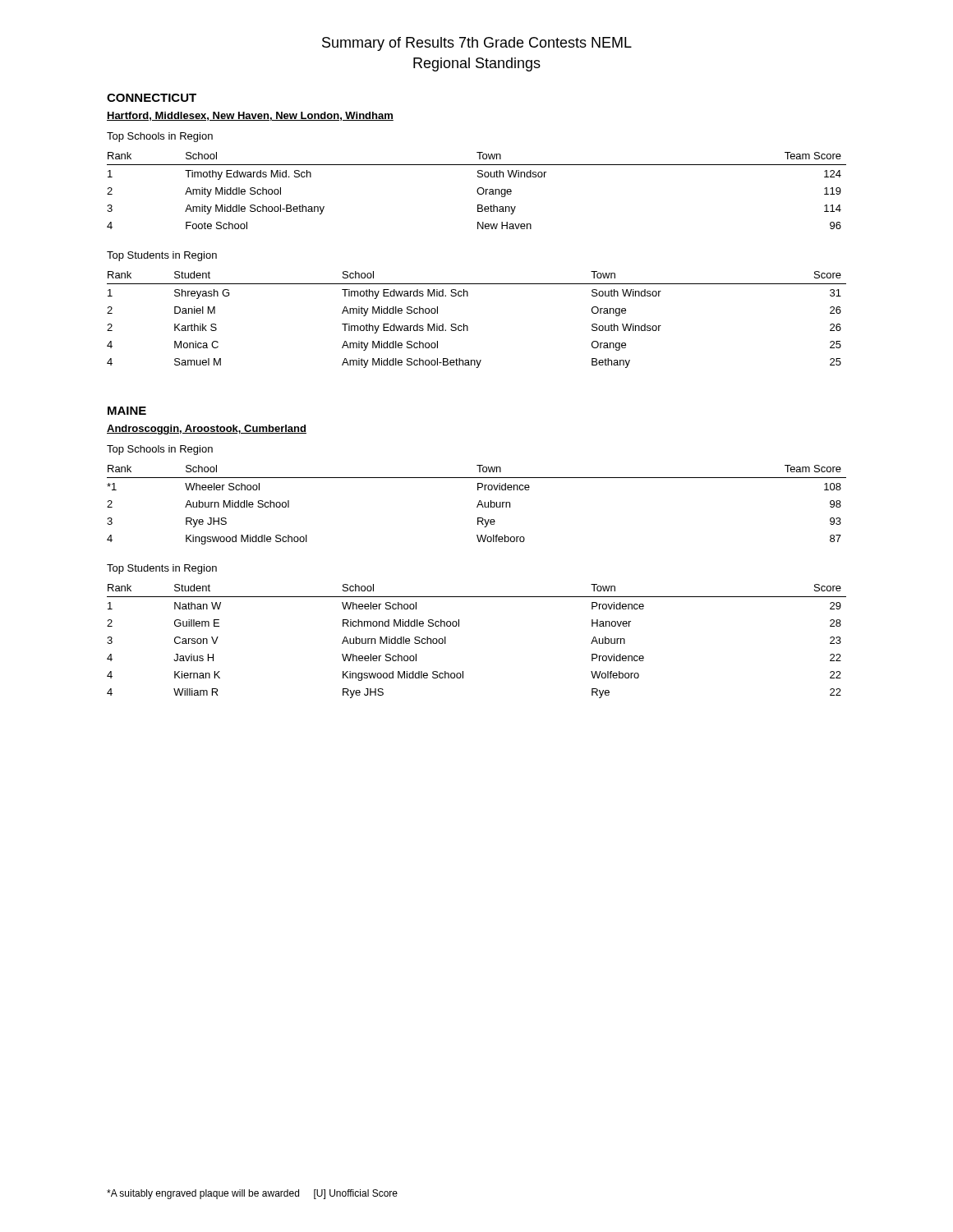Click a footnote
The height and width of the screenshot is (1232, 953).
coord(252,1193)
